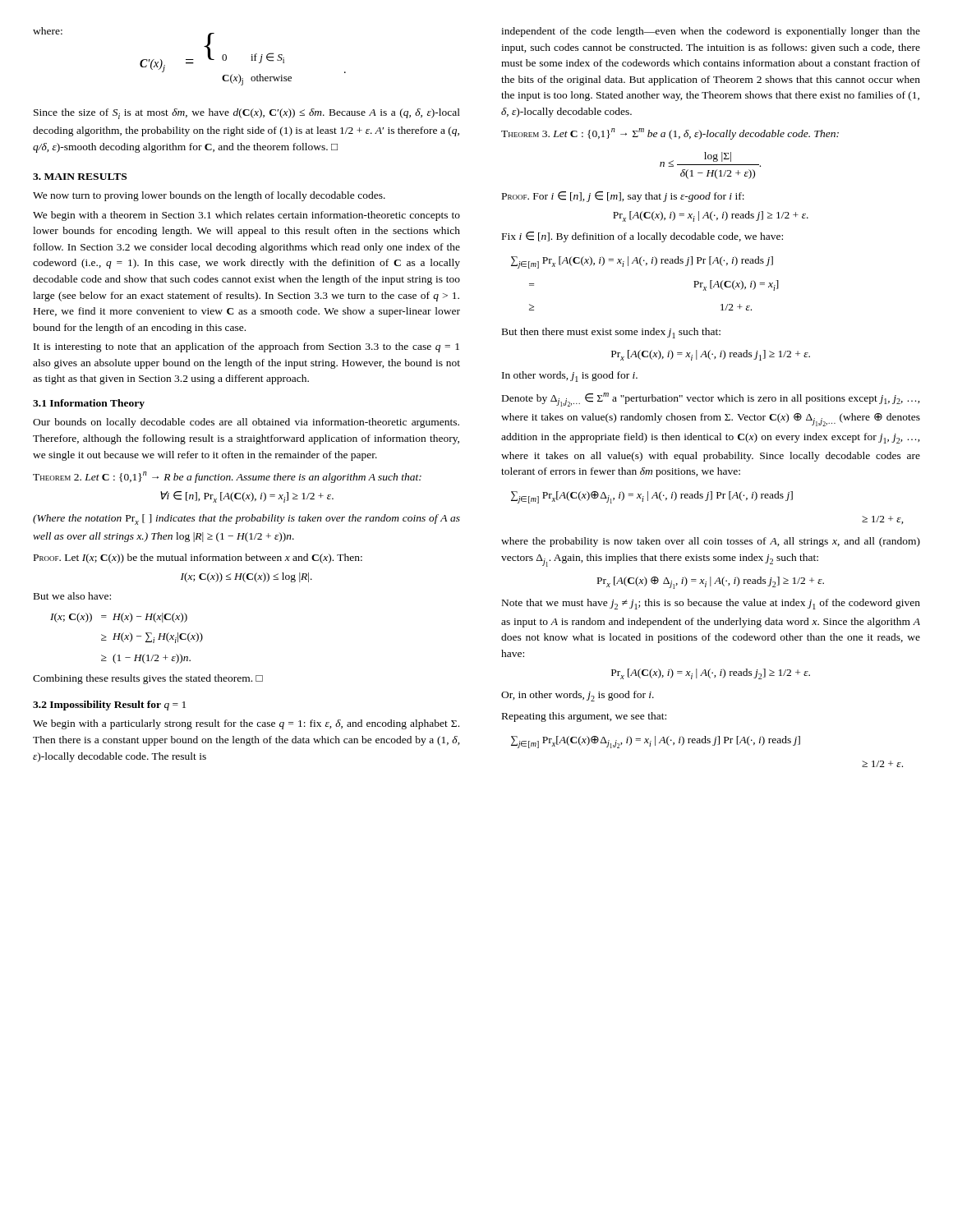Select the text block that says "Theorem 3. Let C : {0,1}n → Σm"
This screenshot has height=1232, width=953.
711,133
